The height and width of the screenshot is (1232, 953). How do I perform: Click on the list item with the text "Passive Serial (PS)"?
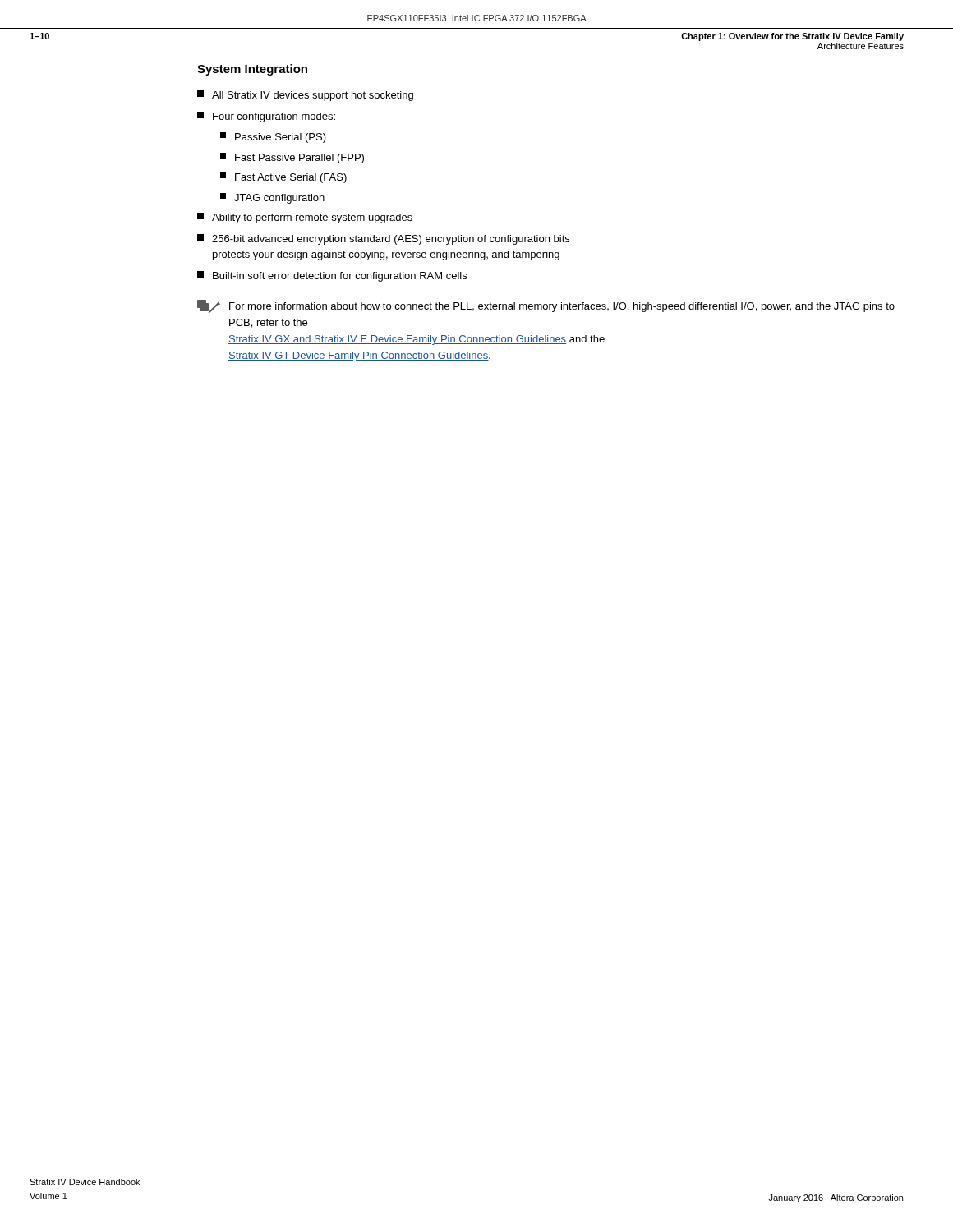tap(273, 137)
